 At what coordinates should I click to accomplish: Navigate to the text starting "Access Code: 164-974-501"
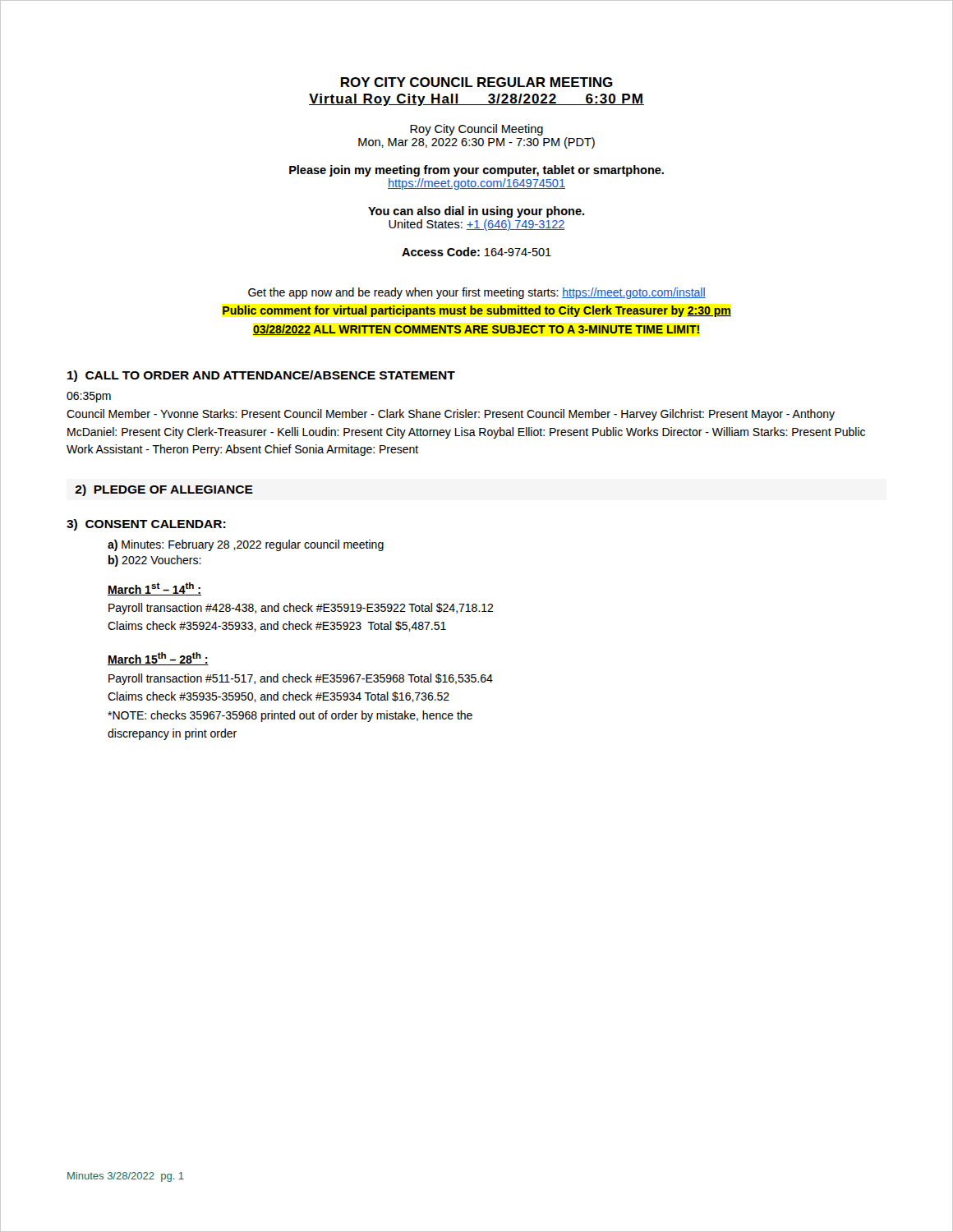pyautogui.click(x=476, y=252)
